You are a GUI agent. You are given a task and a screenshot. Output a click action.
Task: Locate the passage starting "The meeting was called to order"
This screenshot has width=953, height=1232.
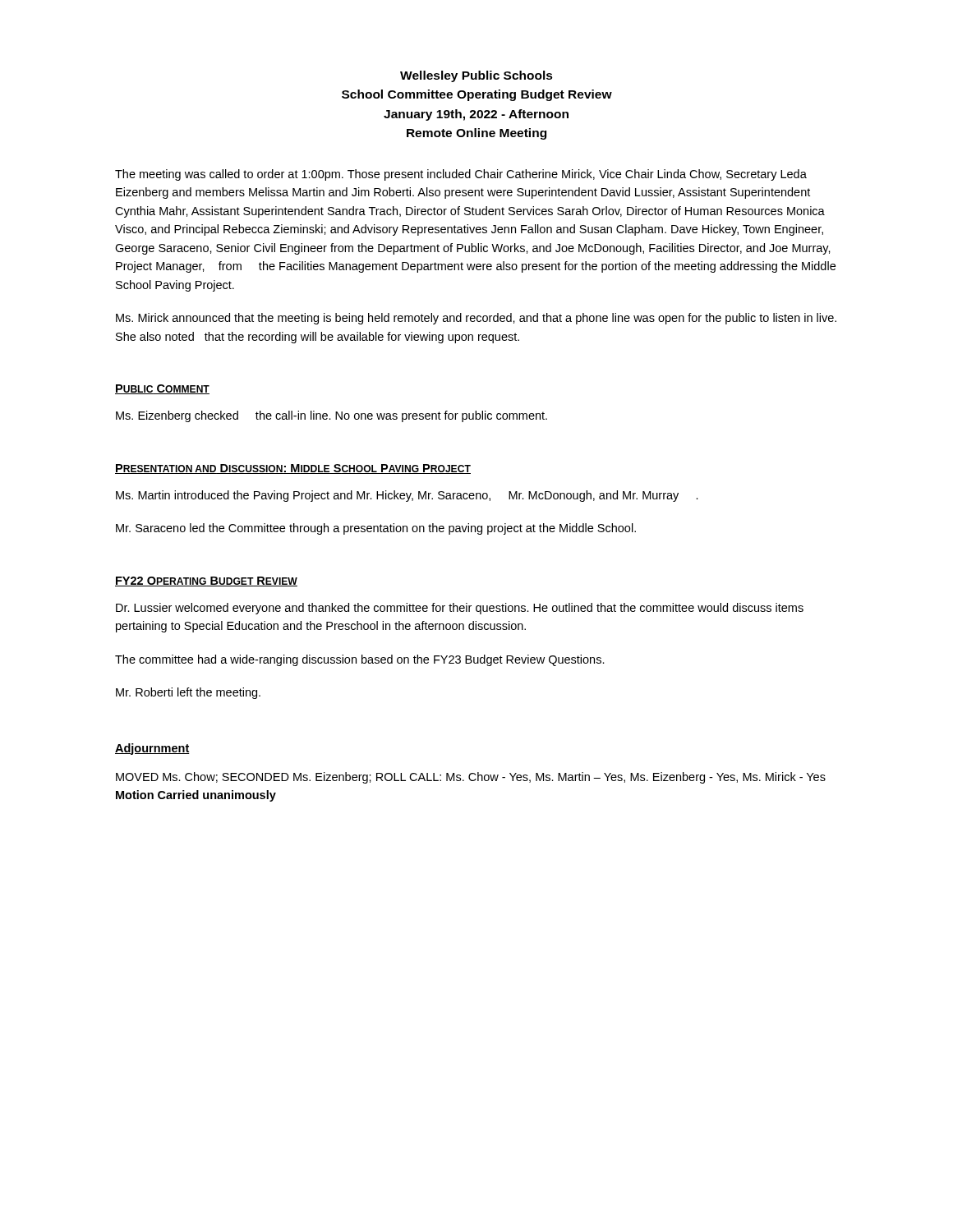click(476, 229)
